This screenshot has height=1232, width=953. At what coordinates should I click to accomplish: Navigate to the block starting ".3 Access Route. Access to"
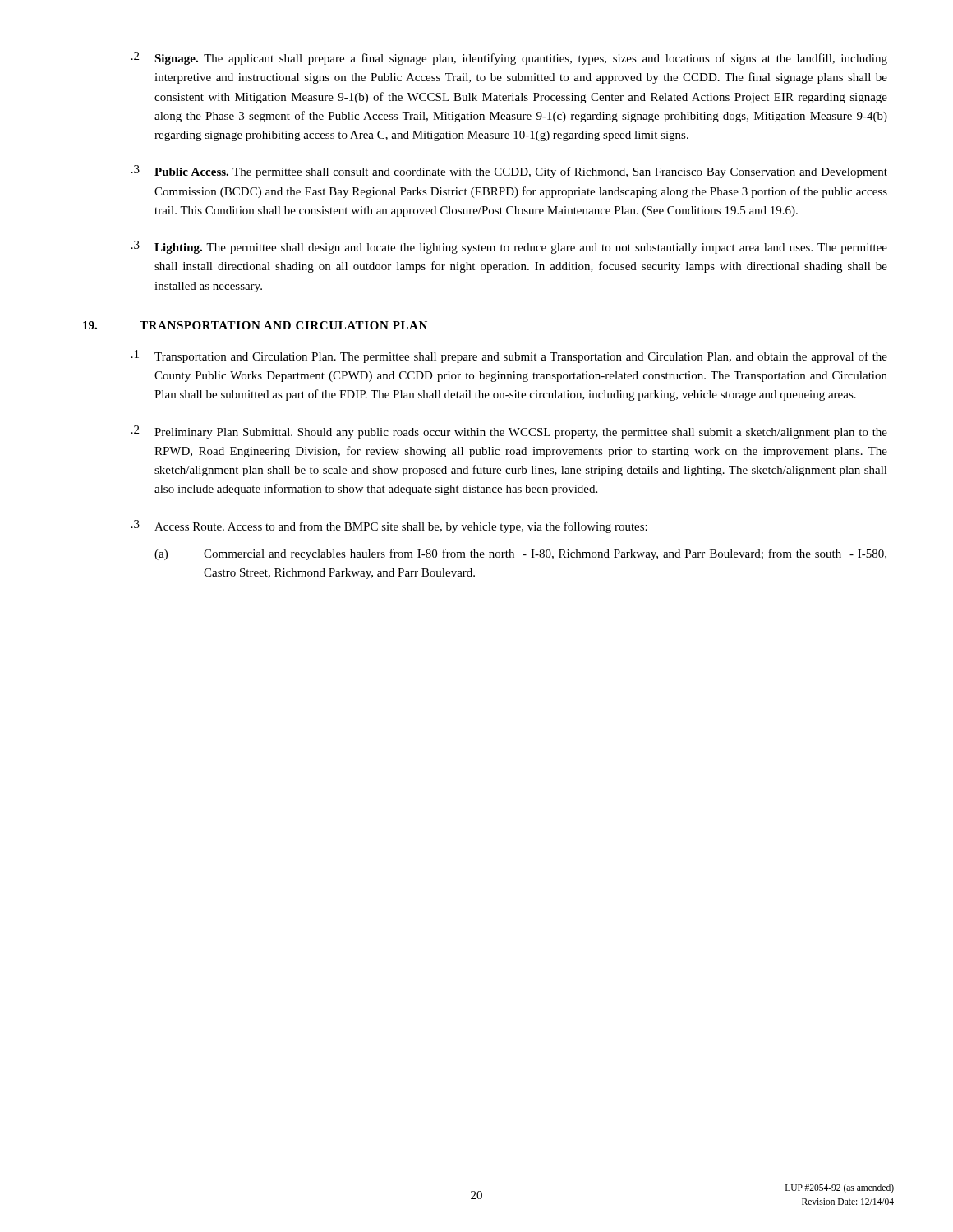[x=485, y=554]
